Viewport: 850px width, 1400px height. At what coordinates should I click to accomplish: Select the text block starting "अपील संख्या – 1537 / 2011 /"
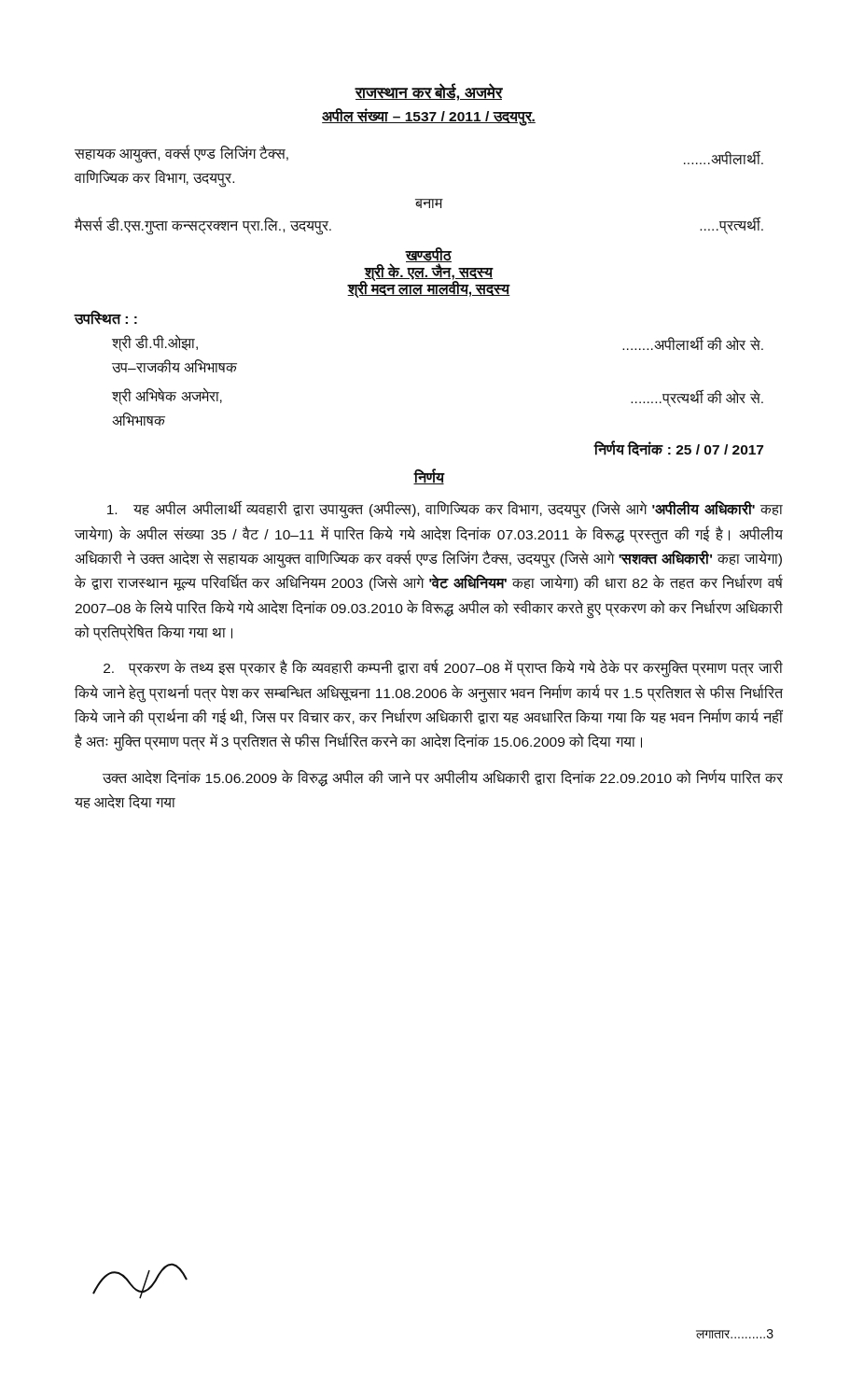(429, 116)
